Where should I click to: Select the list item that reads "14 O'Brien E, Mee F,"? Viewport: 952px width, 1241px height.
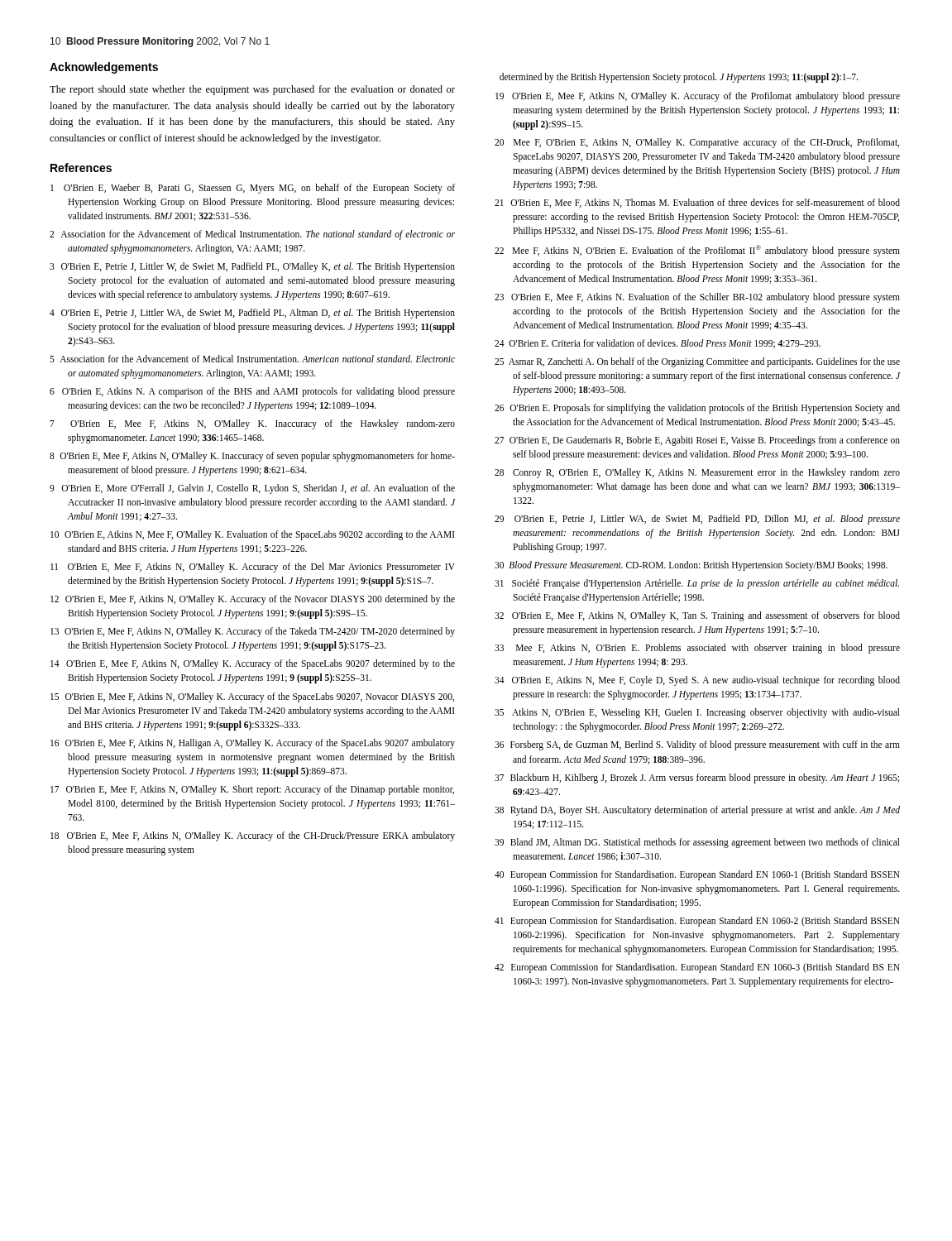252,671
